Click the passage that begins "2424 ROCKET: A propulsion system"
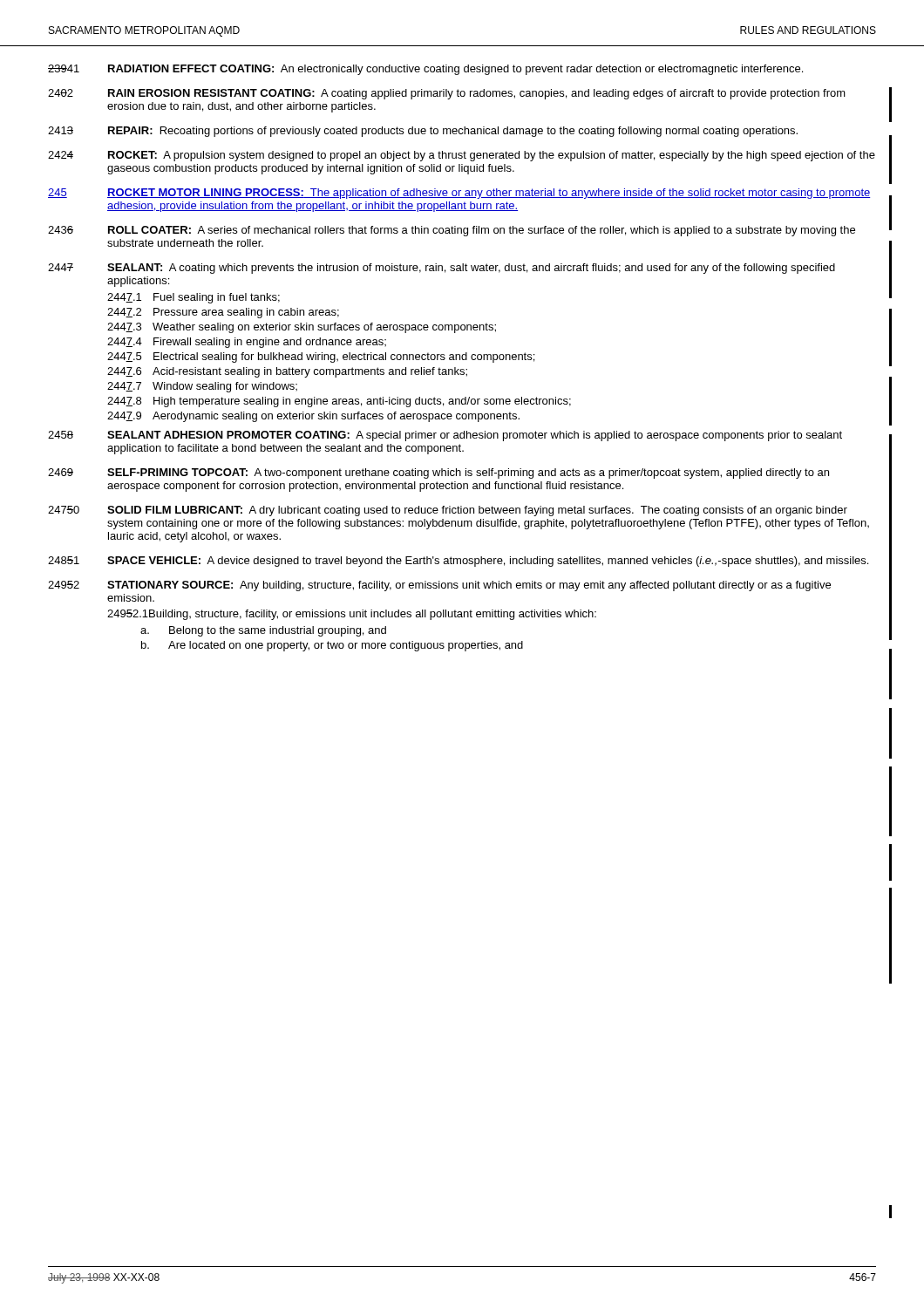This screenshot has width=924, height=1308. tap(462, 161)
